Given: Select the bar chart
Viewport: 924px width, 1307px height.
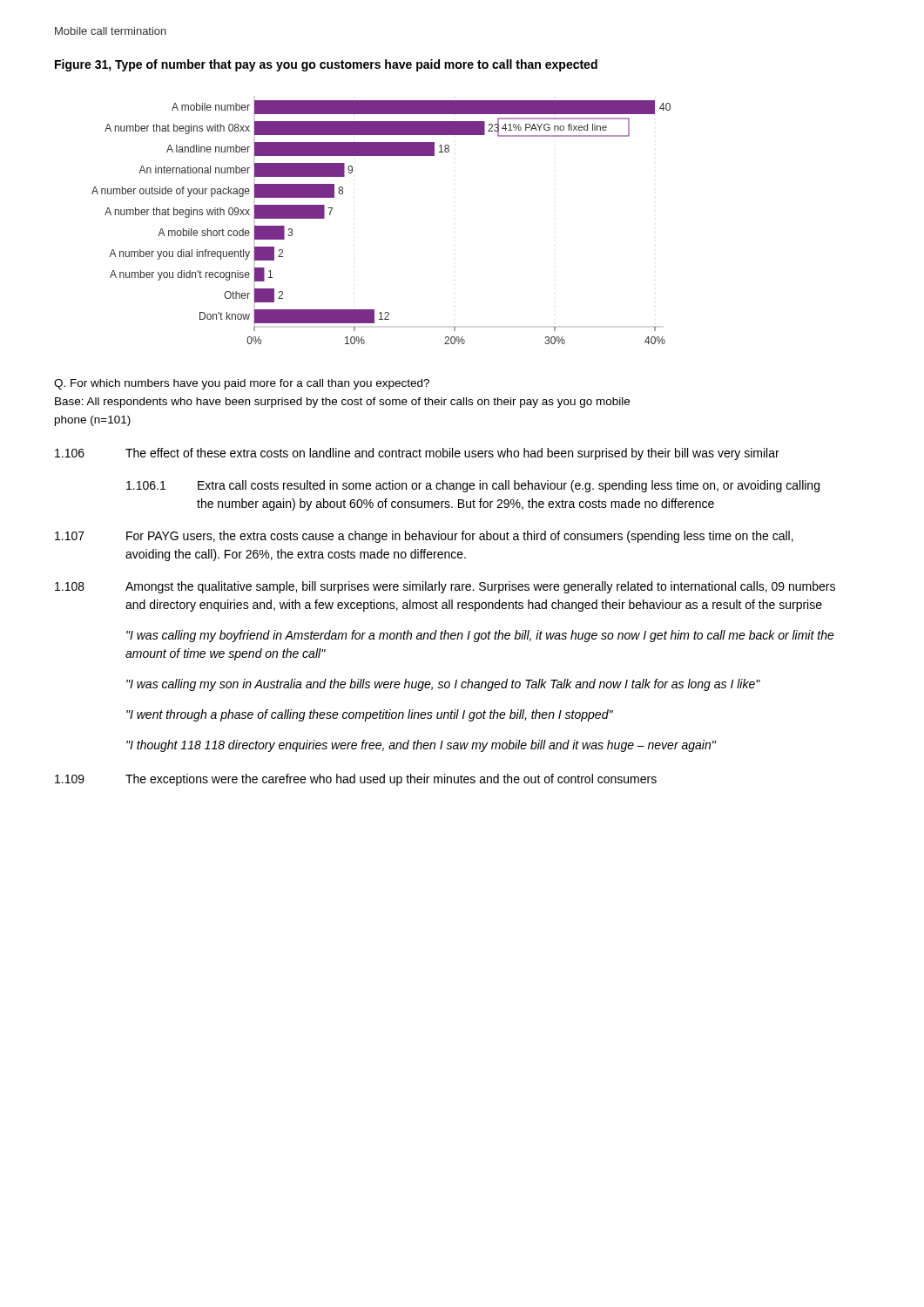Looking at the screenshot, I should pyautogui.click(x=394, y=231).
